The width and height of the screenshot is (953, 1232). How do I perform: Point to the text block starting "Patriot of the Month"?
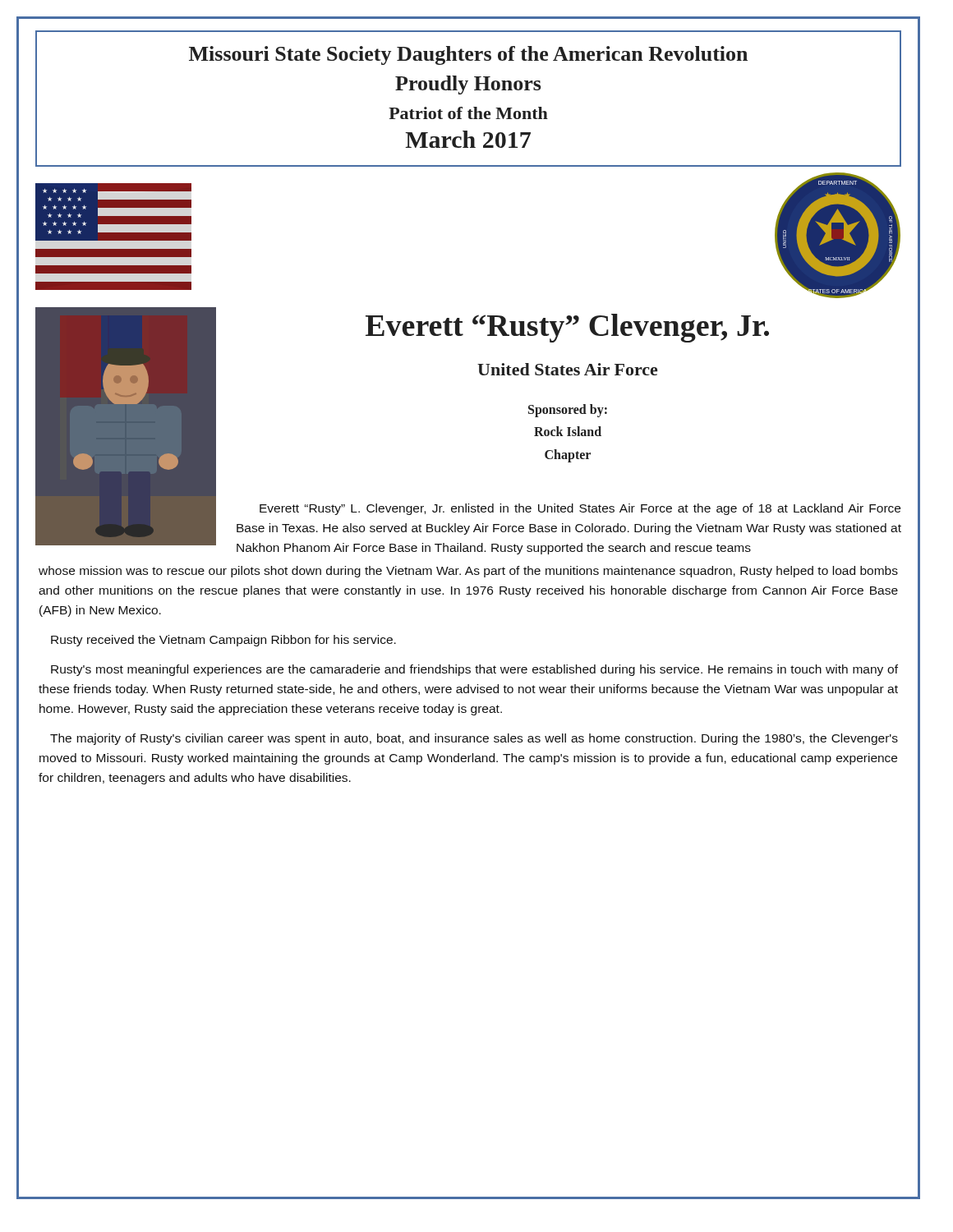point(468,113)
